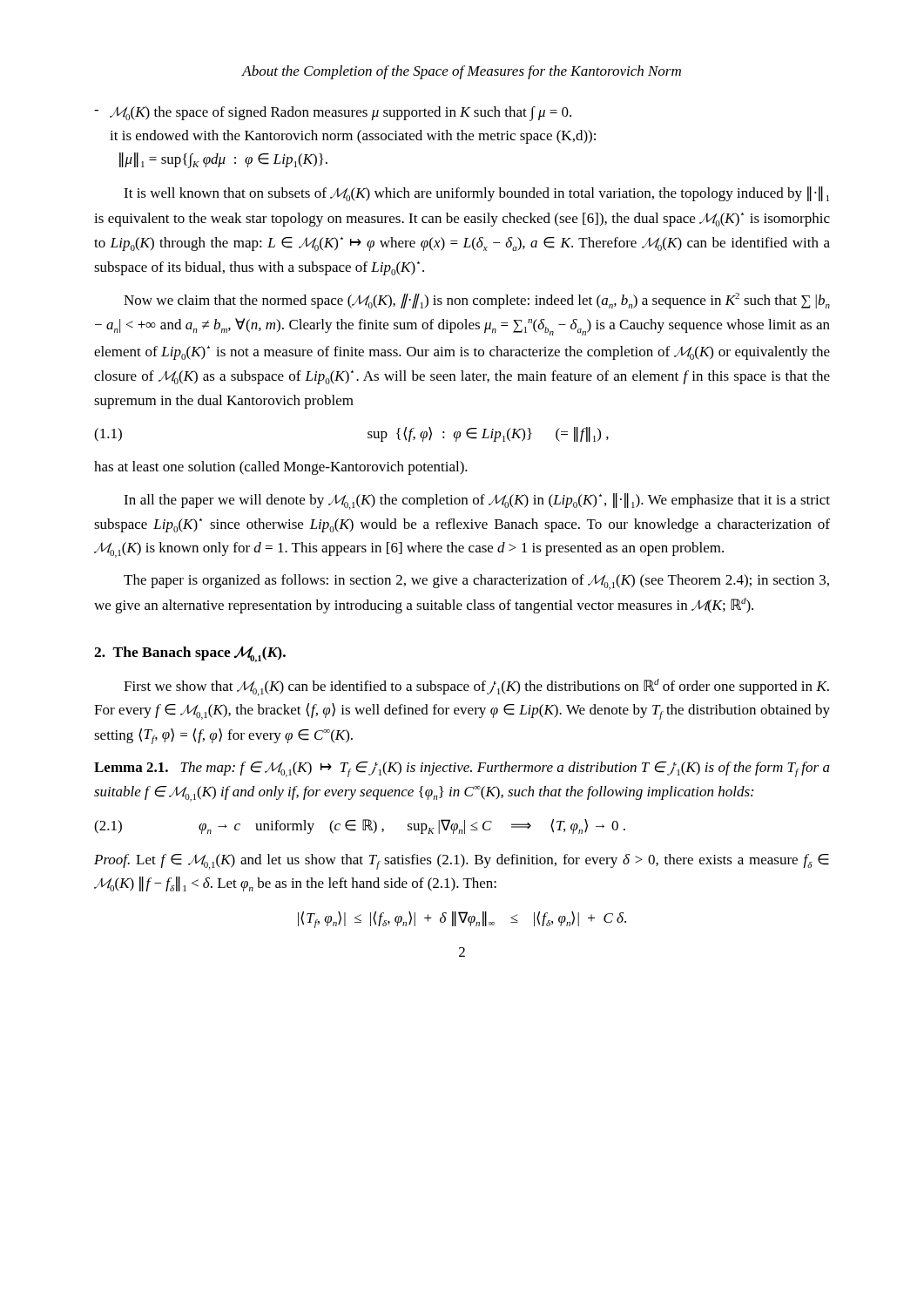
Task: Where is the passage that starts "Proof. Let f"?
Action: tap(462, 872)
